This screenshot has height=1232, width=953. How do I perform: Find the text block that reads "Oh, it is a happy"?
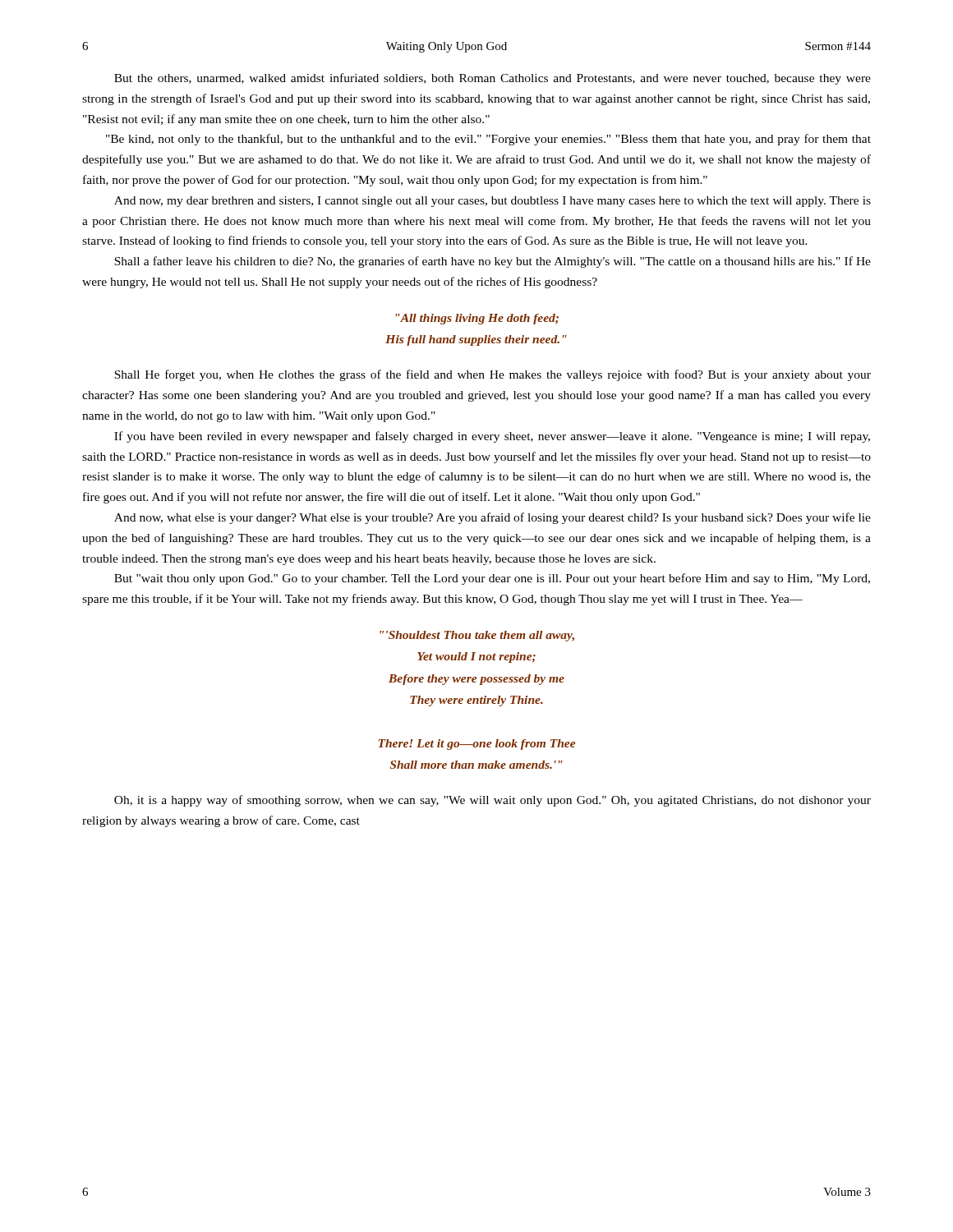point(476,811)
